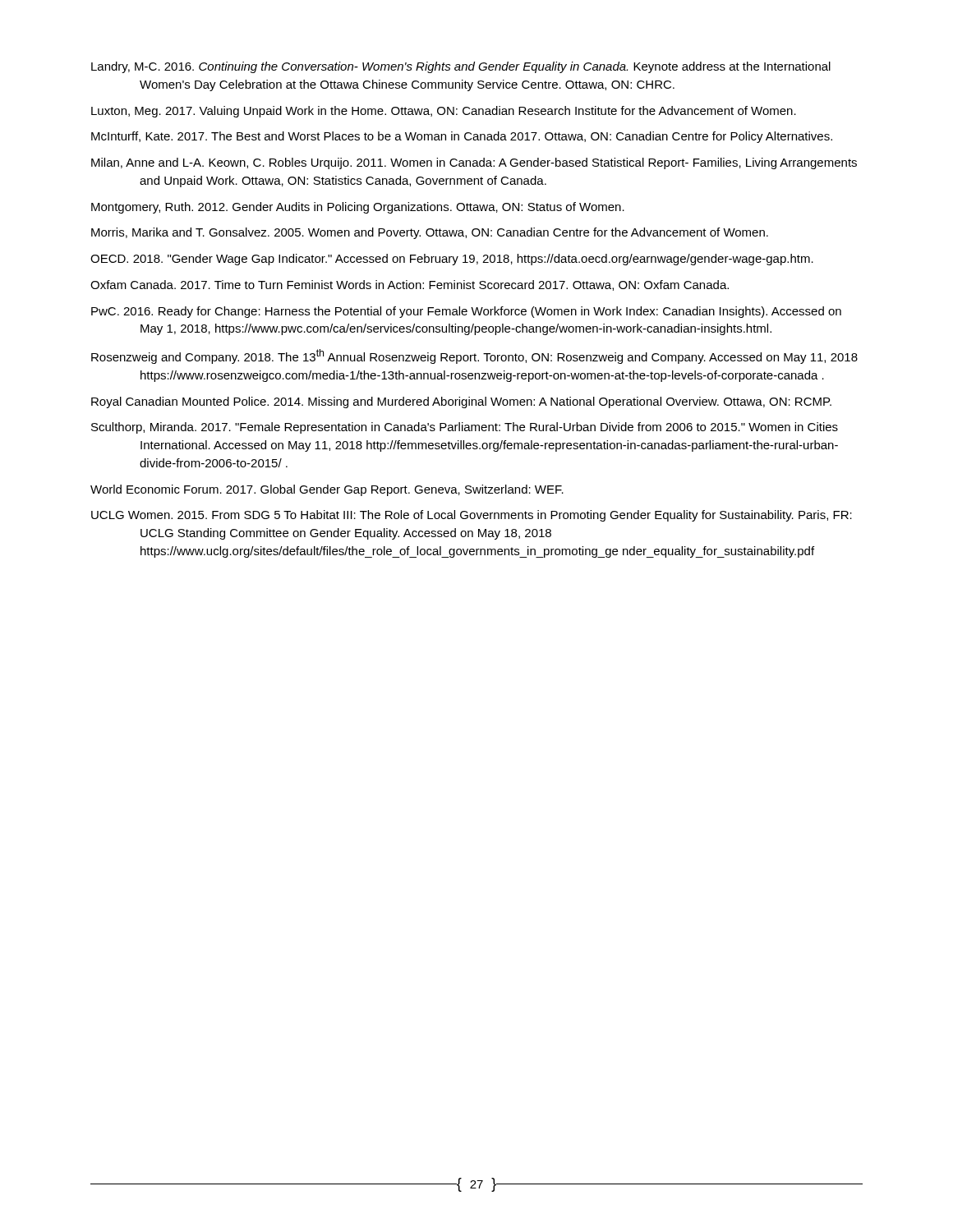Find the block on this page that starts "Montgomery, Ruth. 2012."
953x1232 pixels.
[358, 206]
